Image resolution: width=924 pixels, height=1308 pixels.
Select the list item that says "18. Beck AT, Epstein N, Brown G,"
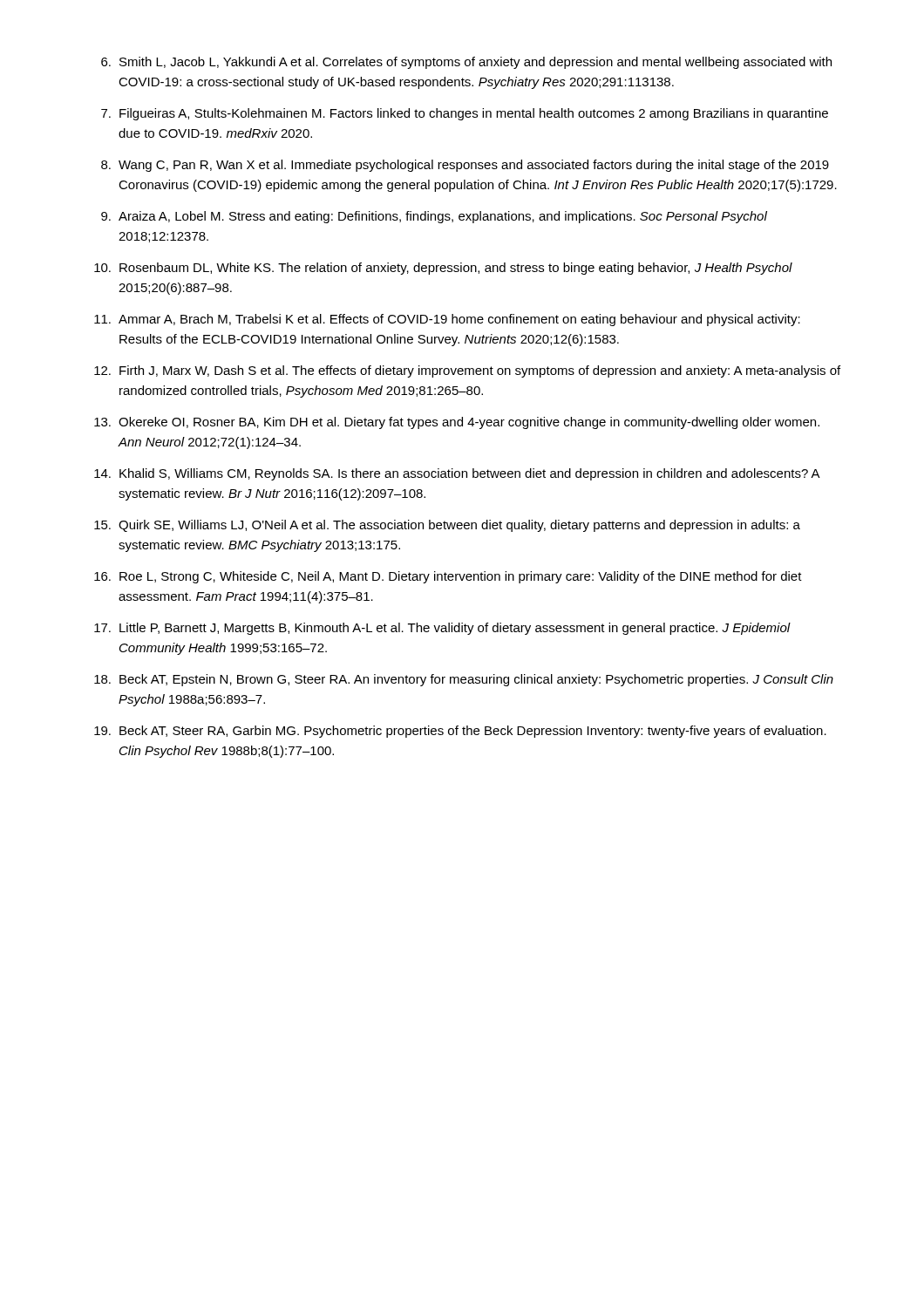[462, 689]
